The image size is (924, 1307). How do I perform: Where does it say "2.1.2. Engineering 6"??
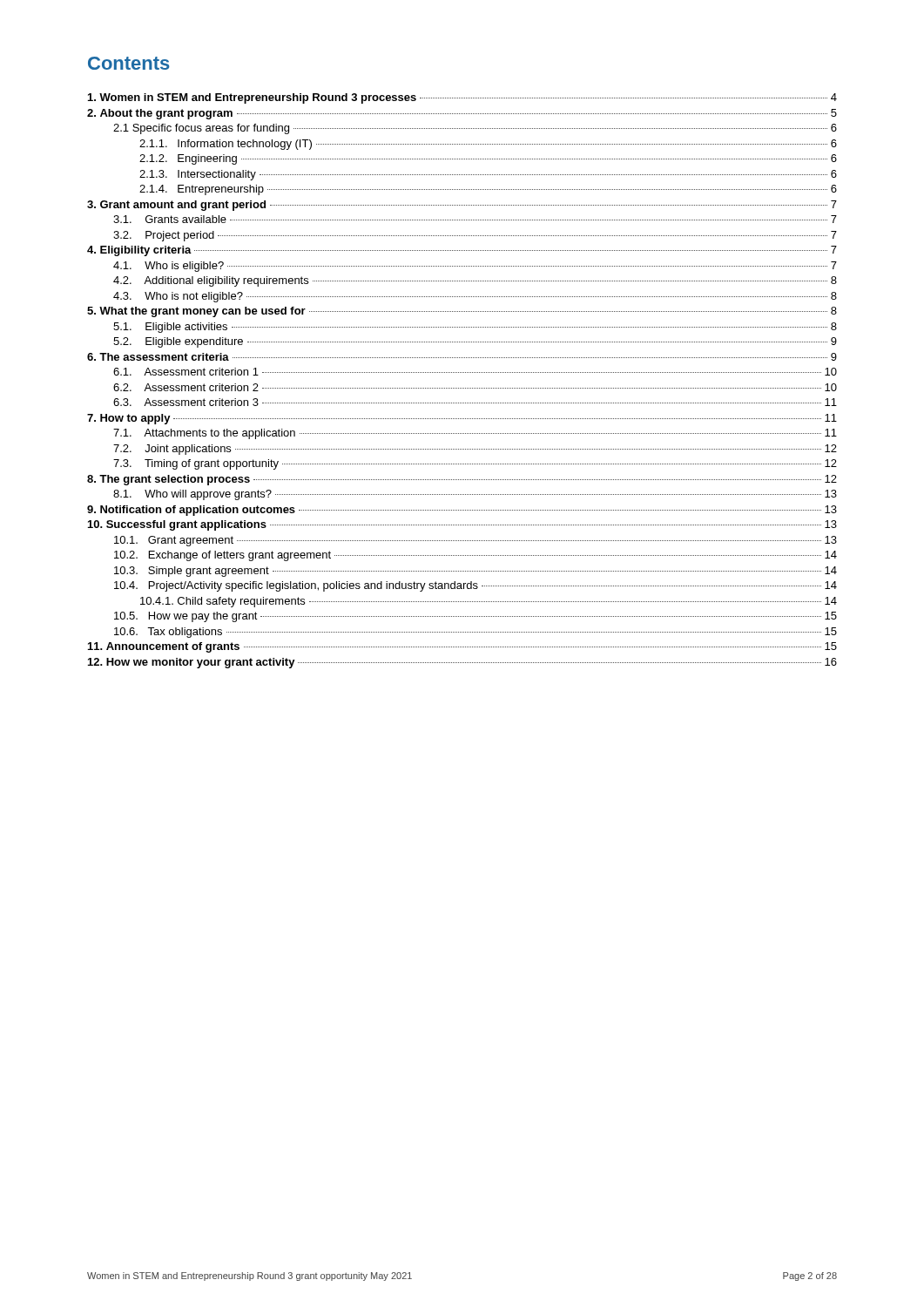click(x=488, y=158)
